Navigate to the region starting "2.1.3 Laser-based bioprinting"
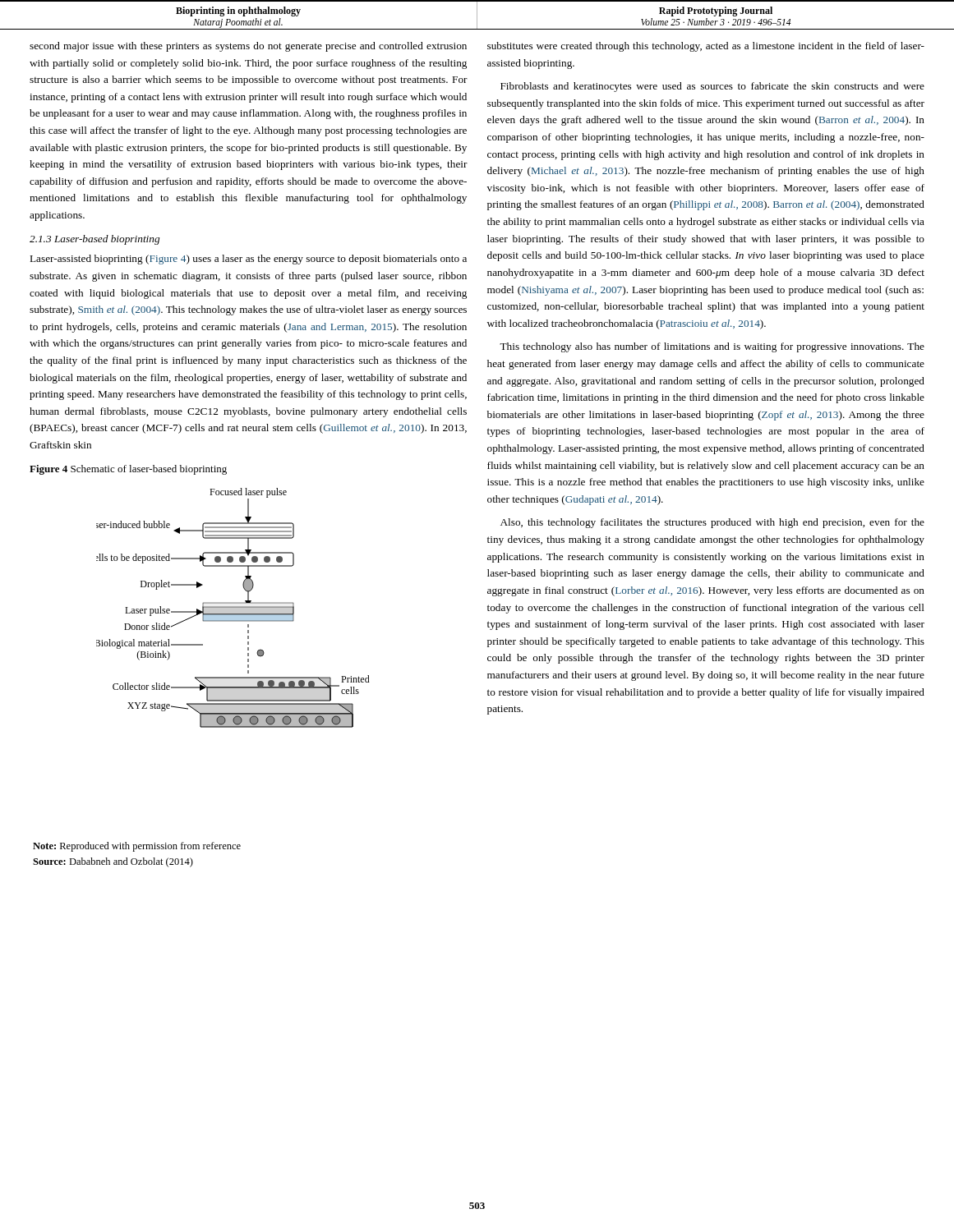 (95, 238)
